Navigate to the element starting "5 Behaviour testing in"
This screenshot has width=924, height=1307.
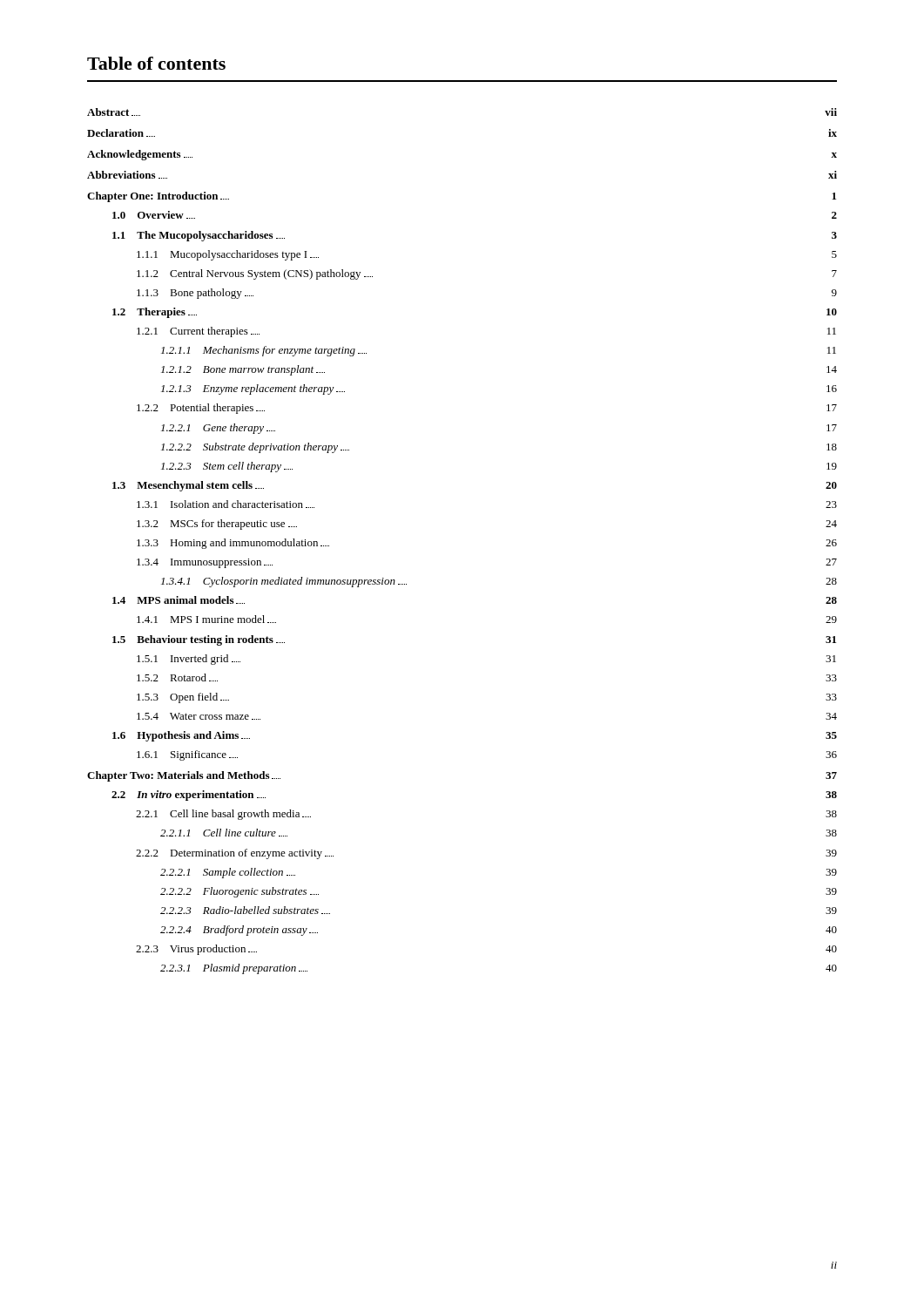point(205,640)
